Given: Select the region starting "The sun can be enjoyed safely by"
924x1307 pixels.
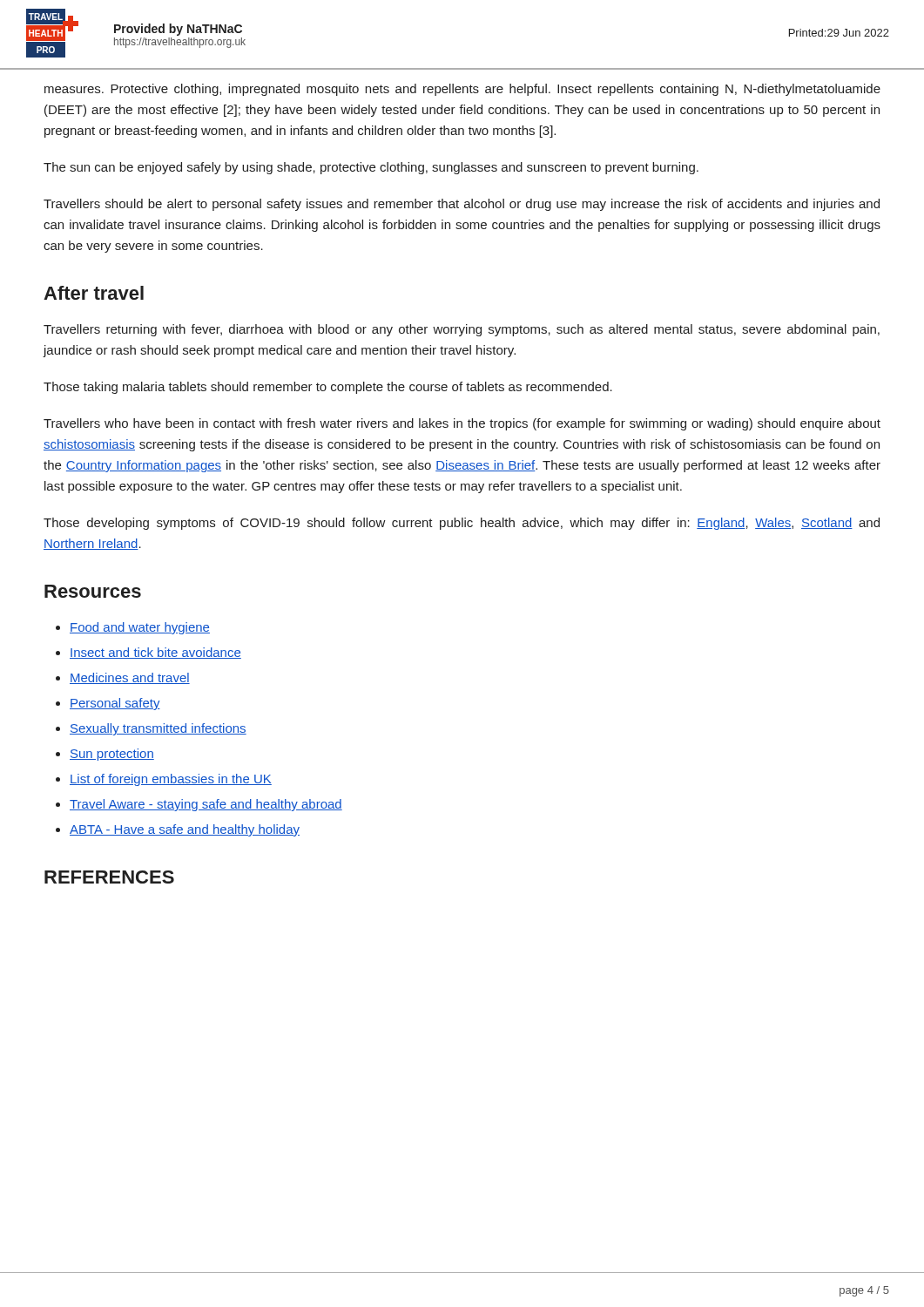Looking at the screenshot, I should pyautogui.click(x=371, y=167).
